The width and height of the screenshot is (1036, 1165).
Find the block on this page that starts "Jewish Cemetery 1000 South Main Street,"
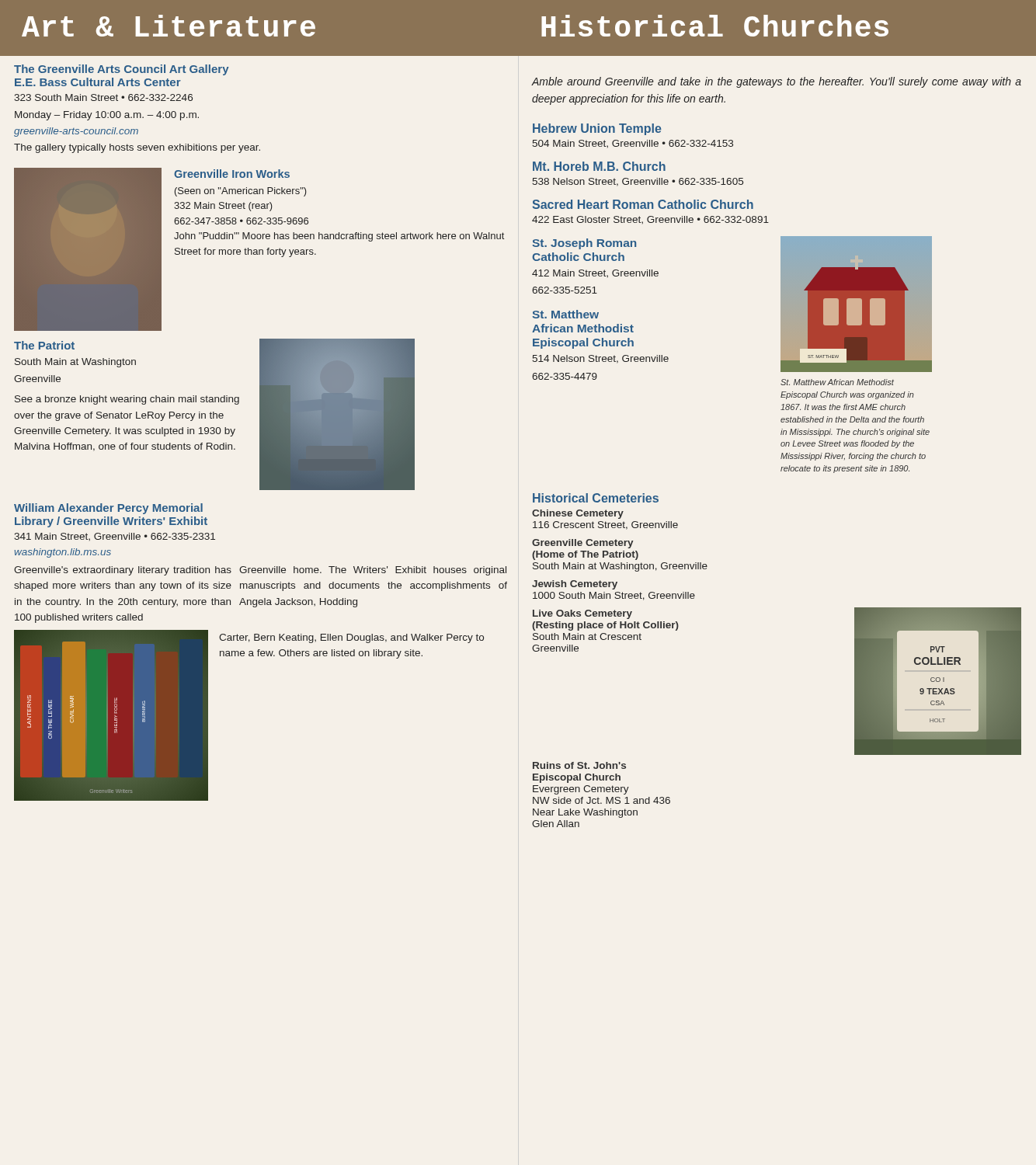(x=575, y=585)
